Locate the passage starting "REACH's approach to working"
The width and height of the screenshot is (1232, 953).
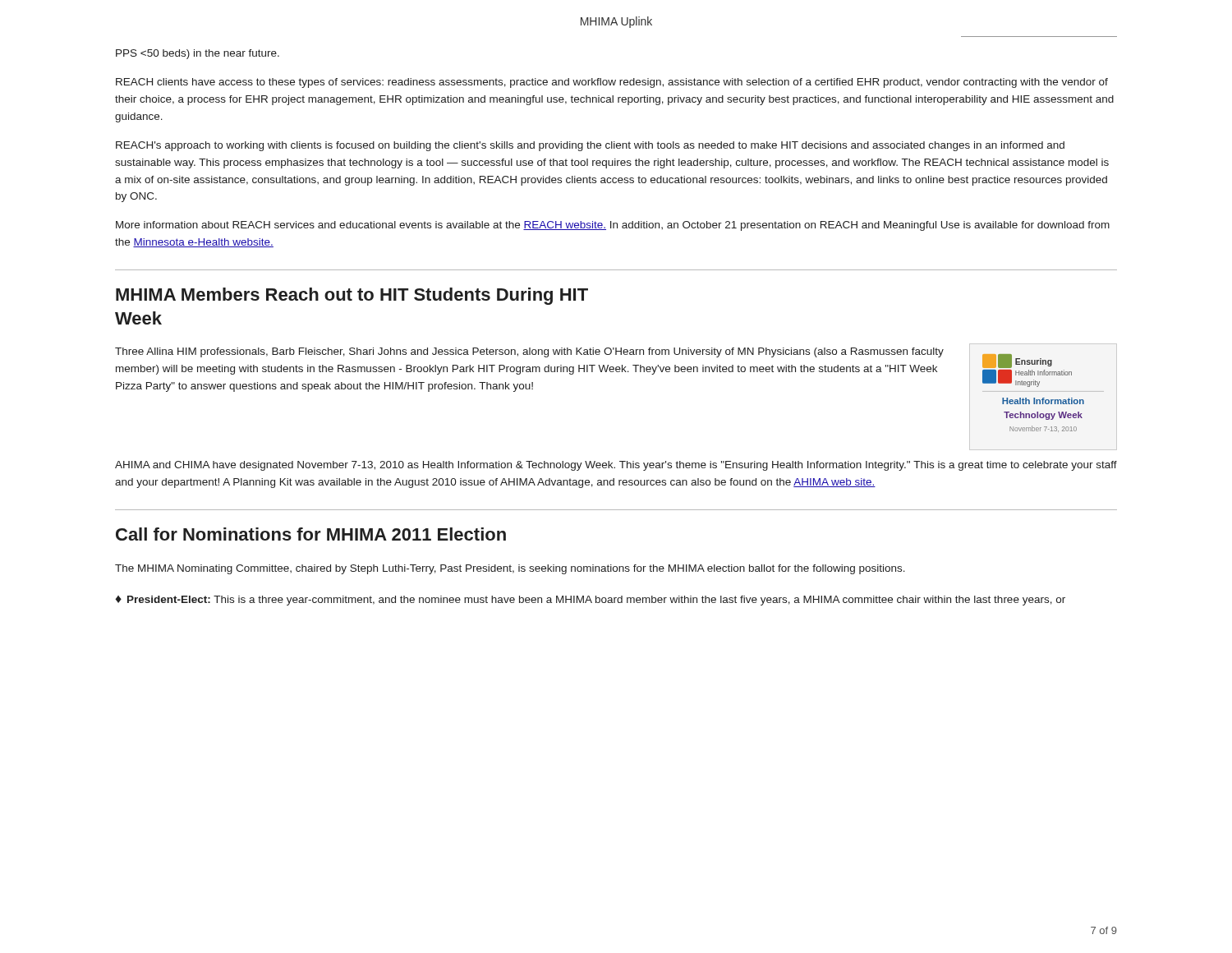pyautogui.click(x=612, y=171)
